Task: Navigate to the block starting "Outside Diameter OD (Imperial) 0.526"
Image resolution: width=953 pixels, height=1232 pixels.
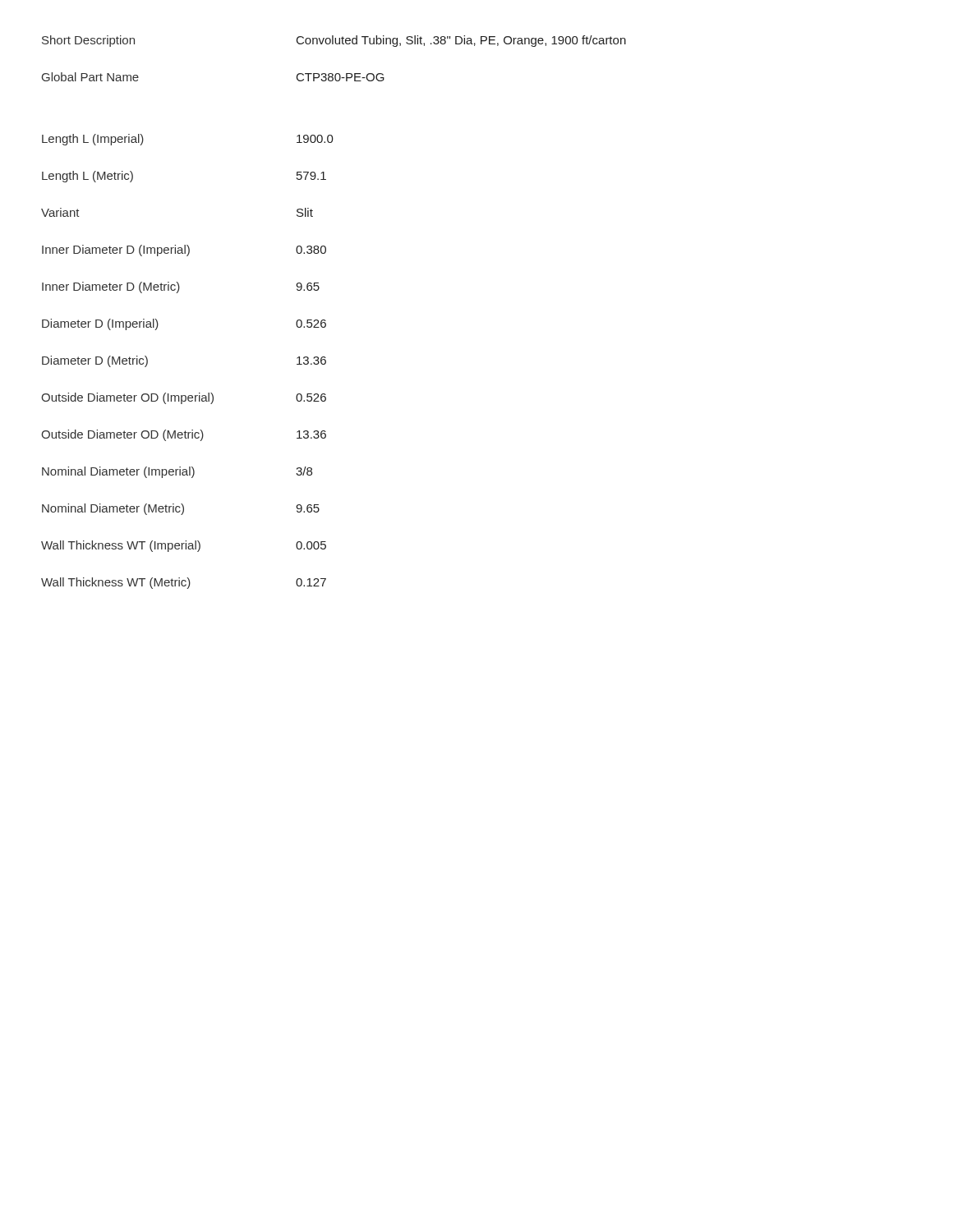Action: point(184,397)
